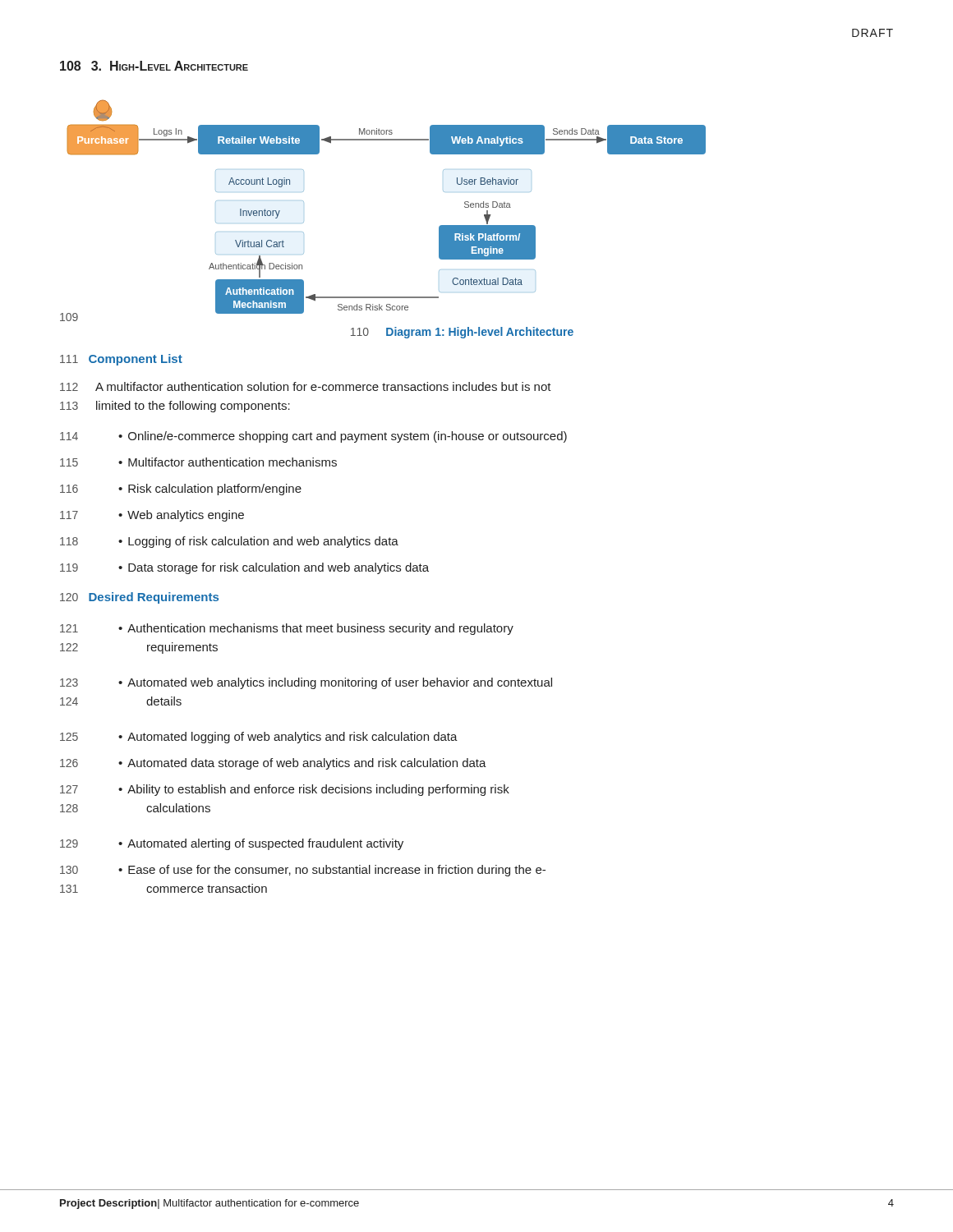The height and width of the screenshot is (1232, 953).
Task: Point to "129•Automated alerting of suspected fraudulent activity"
Action: click(x=231, y=843)
